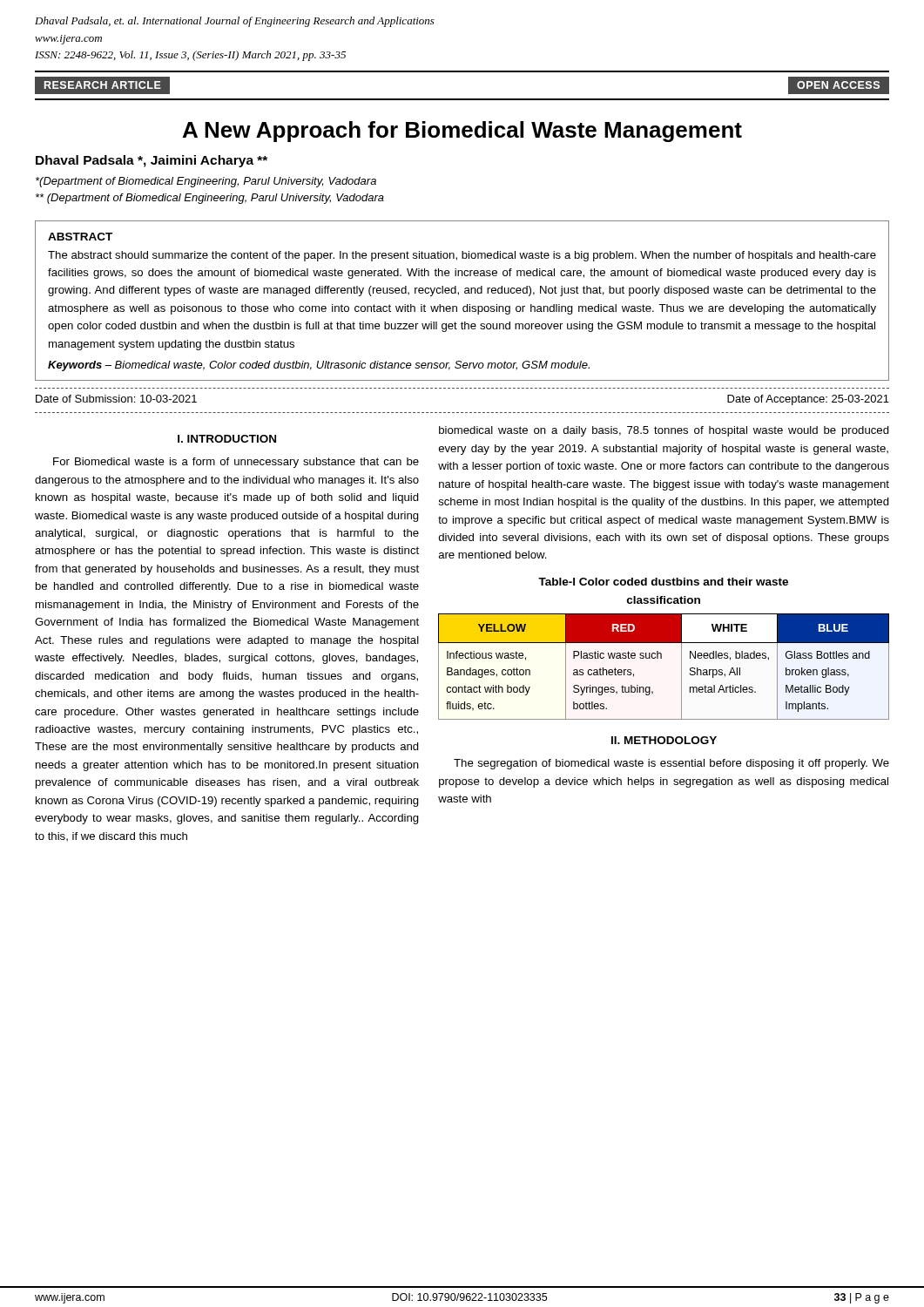
Task: Find the text that reads "Date of Acceptance: 25-03-2021"
Action: (808, 399)
